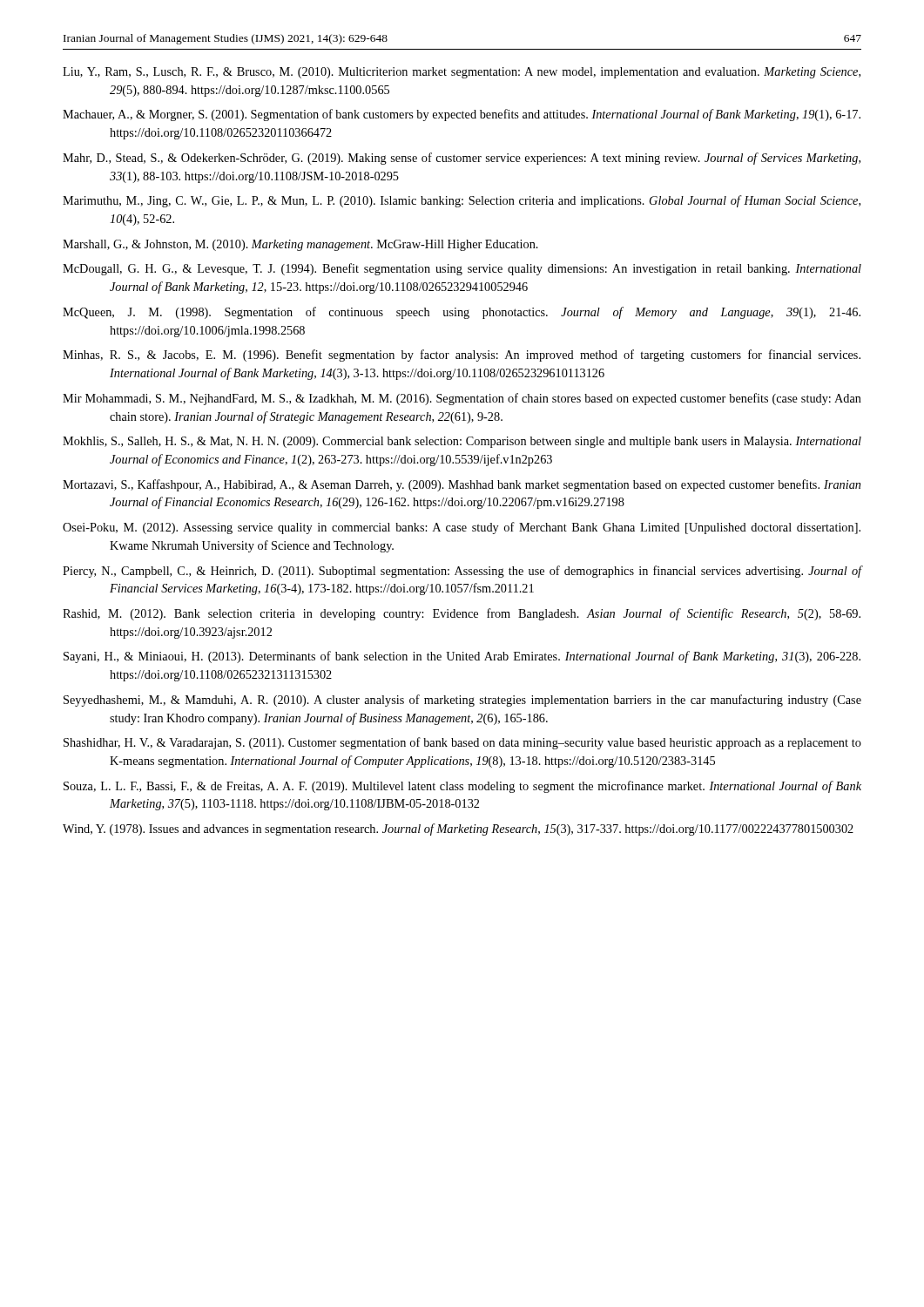Where is the passage that starts "McQueen, J. M. (1998)."?
Viewport: 924px width, 1307px height.
point(462,321)
